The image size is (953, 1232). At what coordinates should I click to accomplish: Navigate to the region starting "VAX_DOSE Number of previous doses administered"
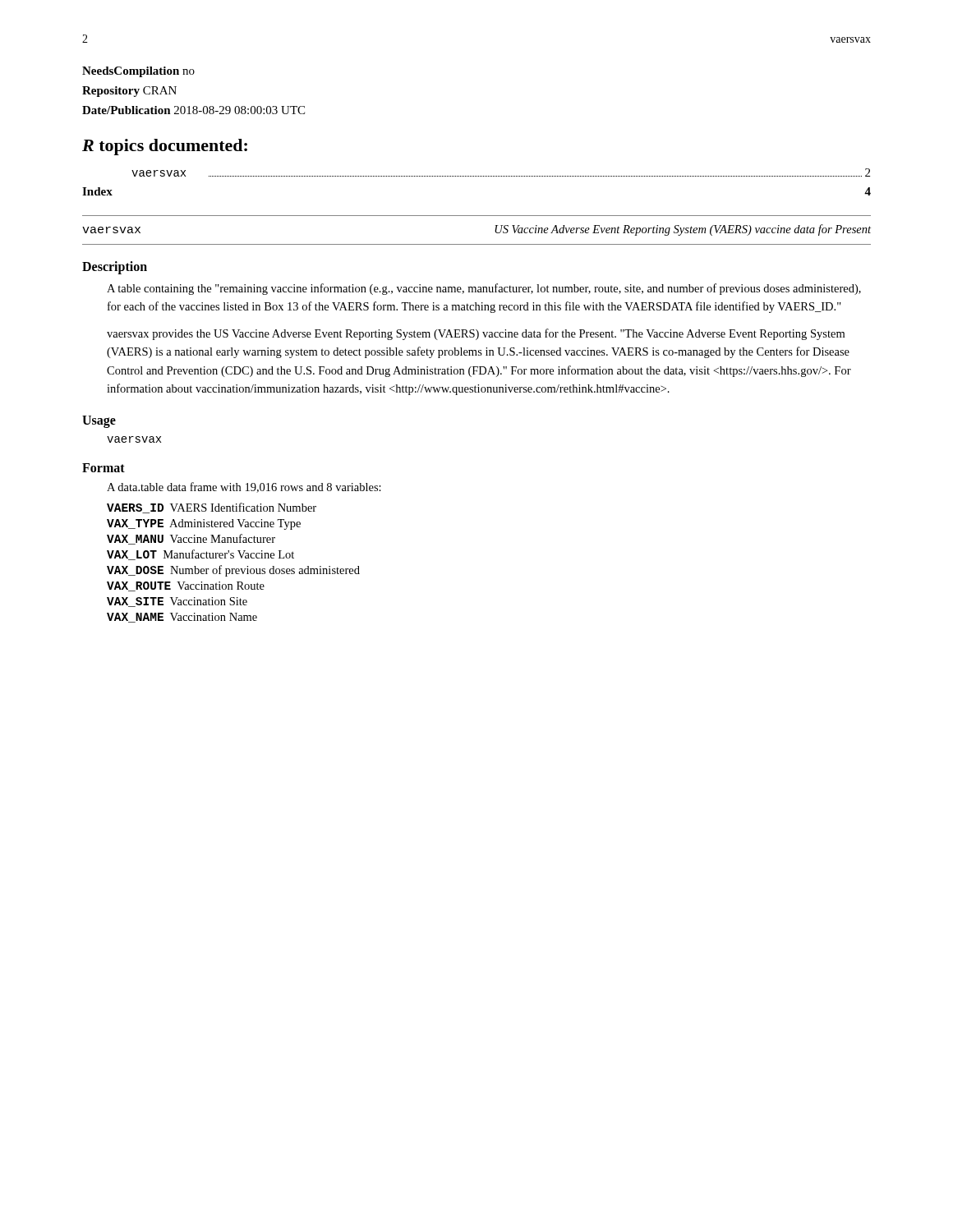(233, 570)
